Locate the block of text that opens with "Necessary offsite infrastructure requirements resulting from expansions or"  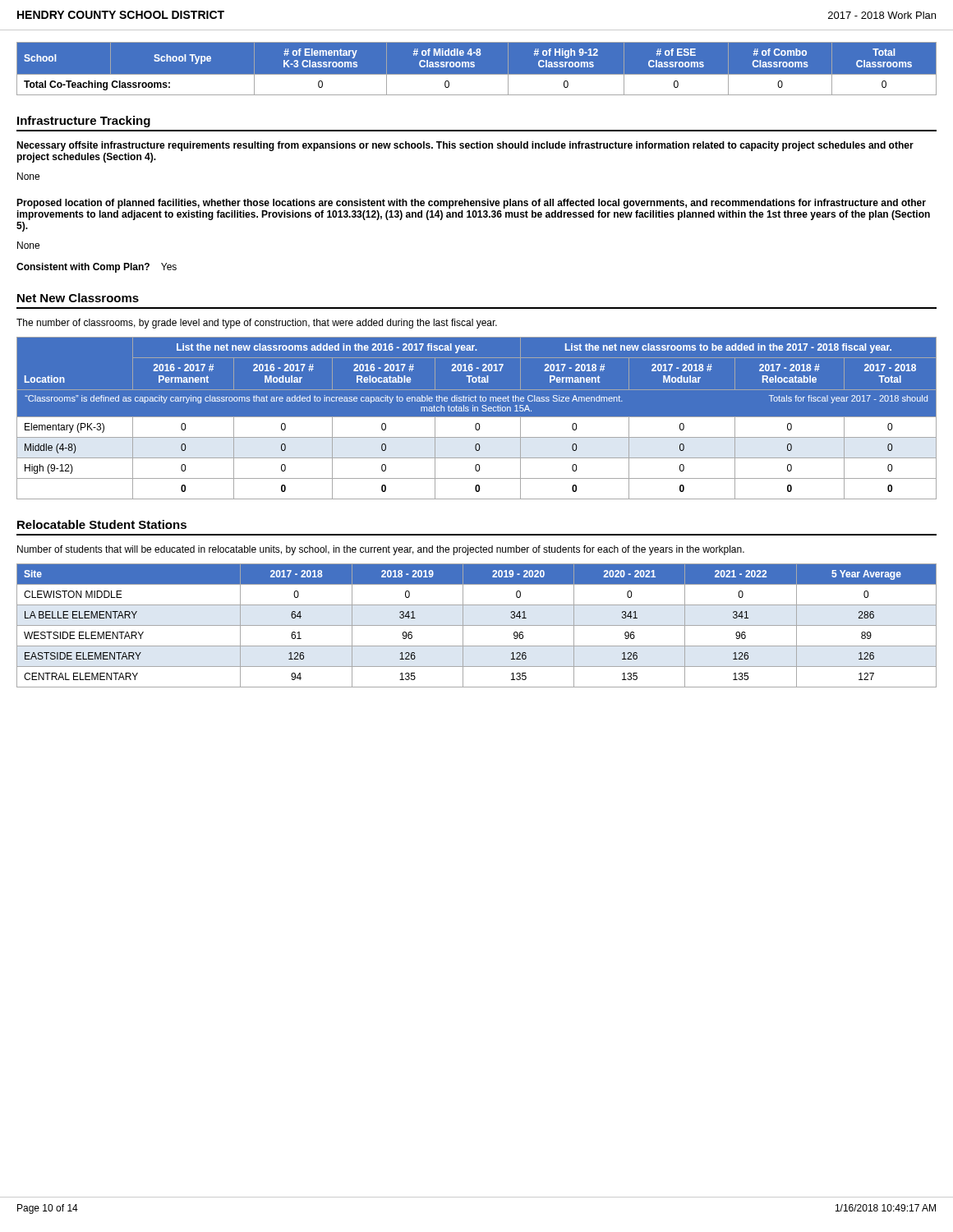coord(465,151)
